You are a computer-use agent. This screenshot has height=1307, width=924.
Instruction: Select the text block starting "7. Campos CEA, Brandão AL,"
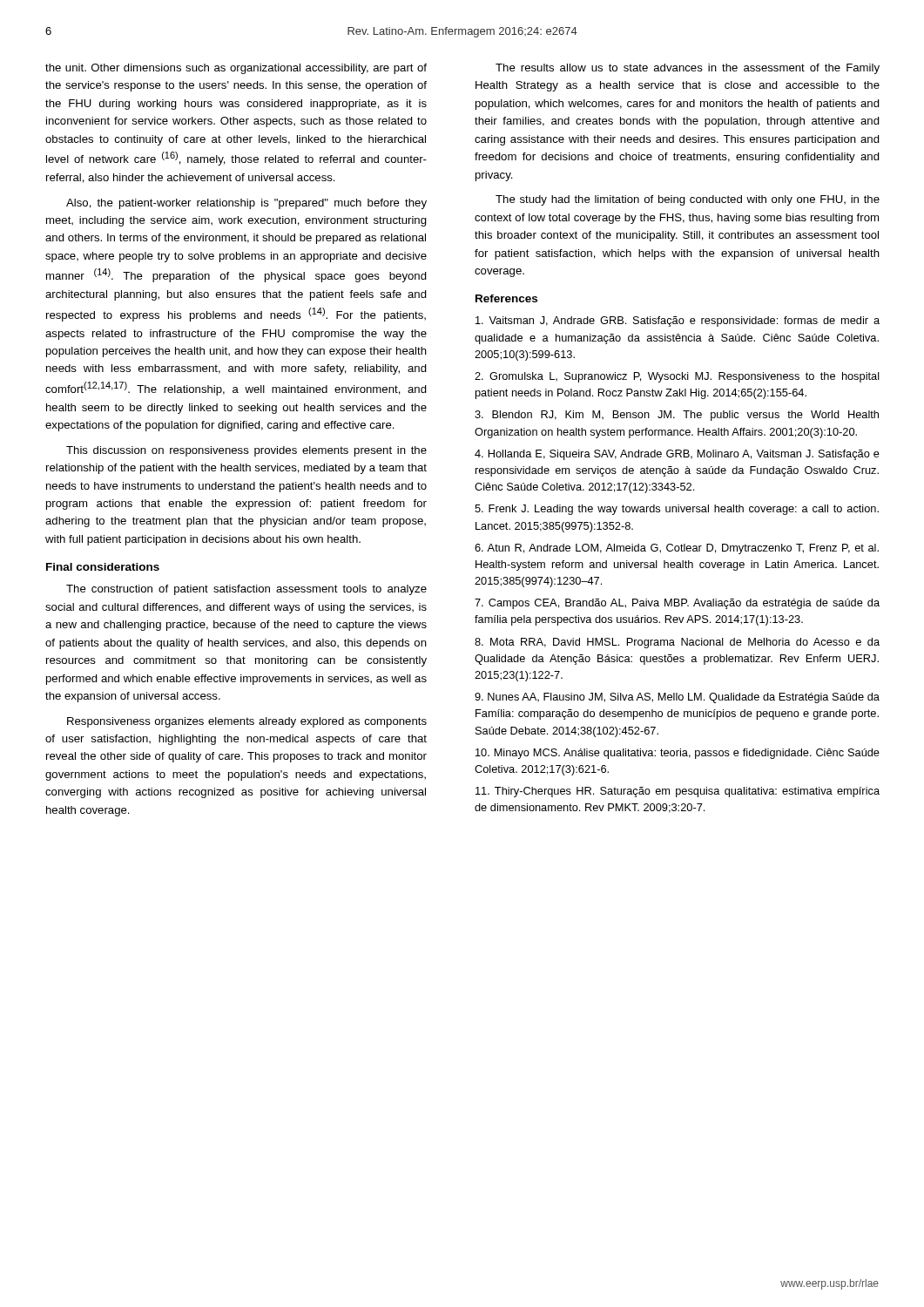677,611
